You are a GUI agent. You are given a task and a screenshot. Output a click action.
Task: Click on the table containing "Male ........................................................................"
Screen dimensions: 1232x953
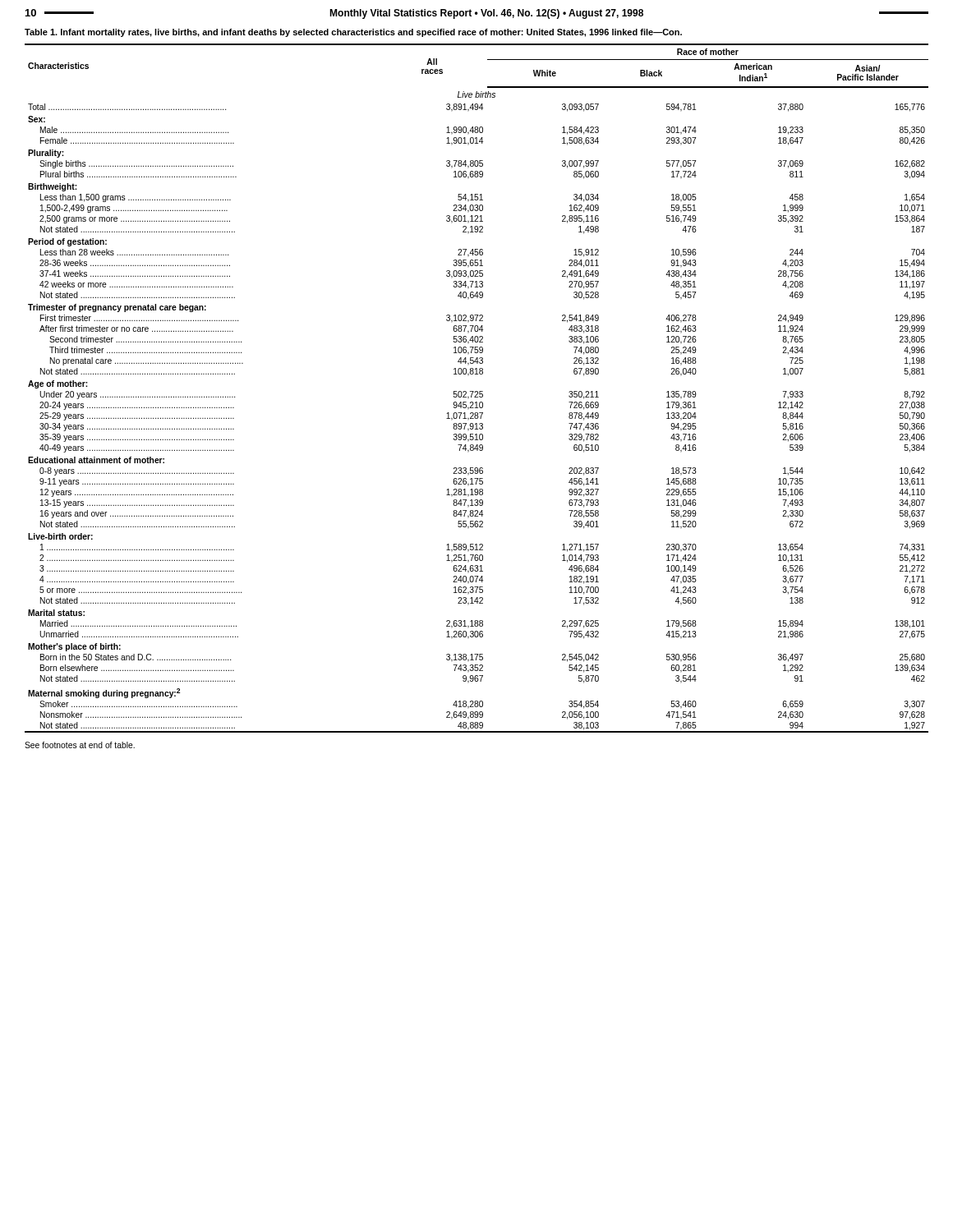476,388
